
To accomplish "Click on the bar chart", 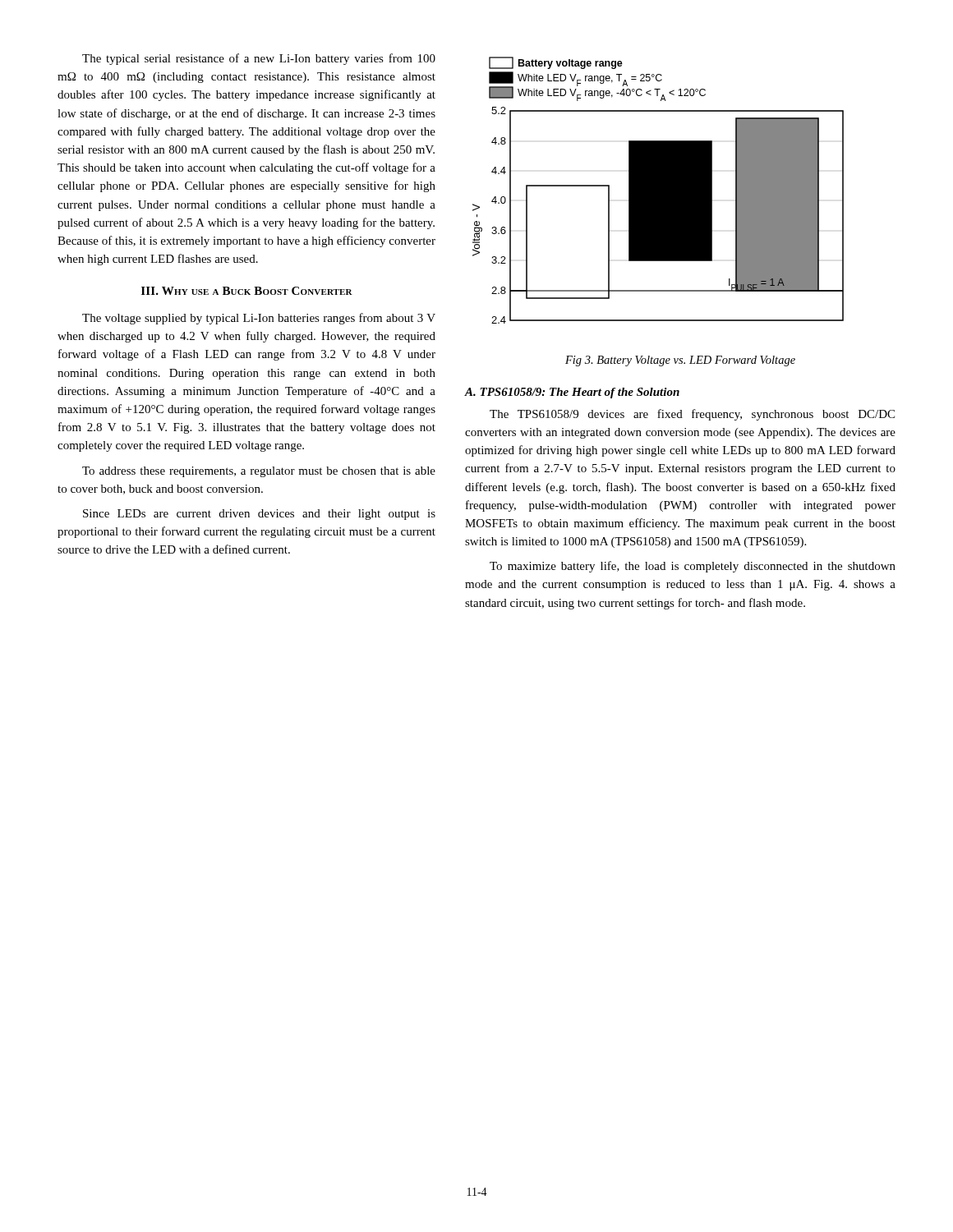I will tap(680, 197).
